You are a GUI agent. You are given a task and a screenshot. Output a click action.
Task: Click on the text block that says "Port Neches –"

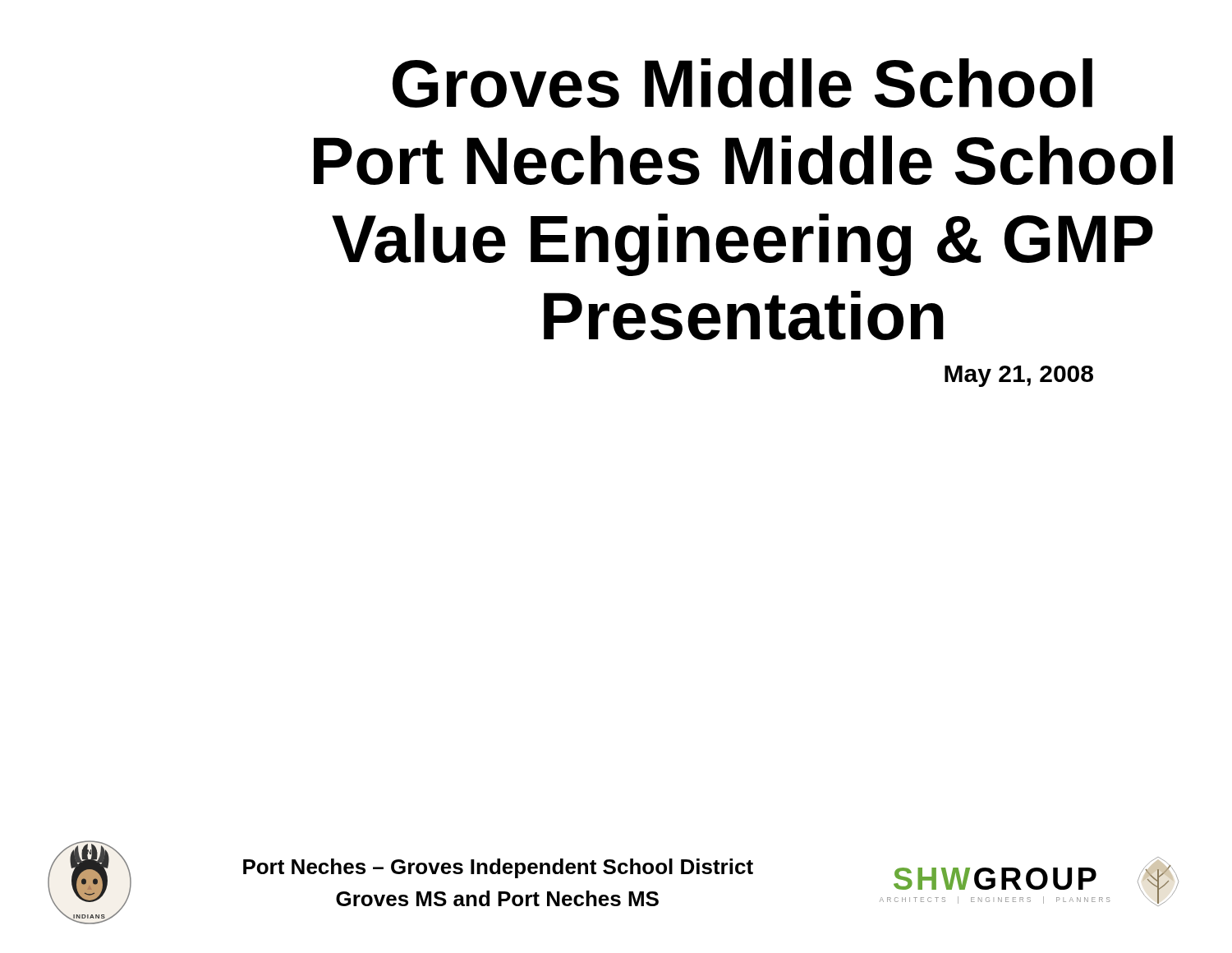click(x=497, y=882)
